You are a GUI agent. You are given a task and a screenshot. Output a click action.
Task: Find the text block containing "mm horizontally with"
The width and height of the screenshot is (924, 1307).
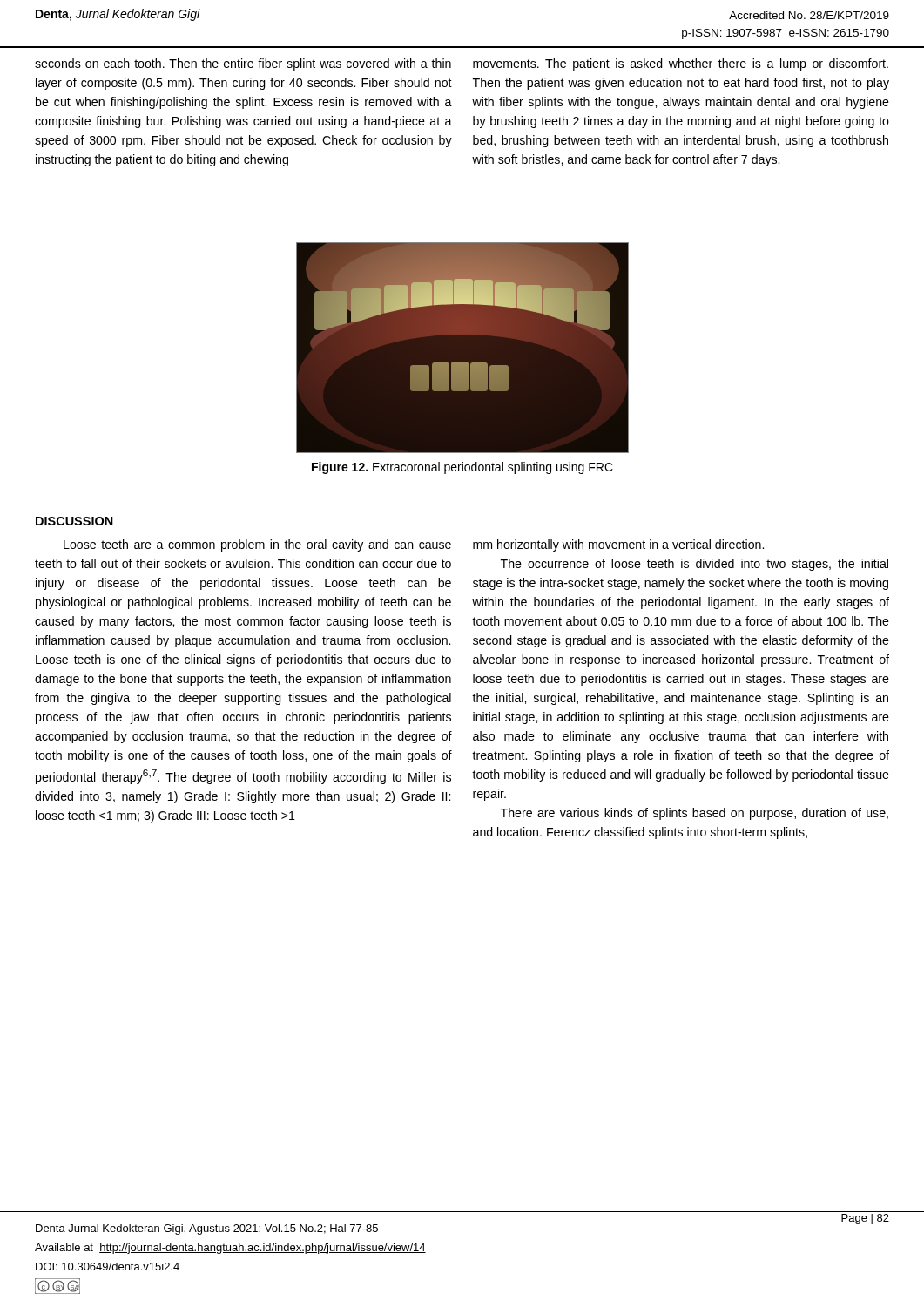click(681, 688)
